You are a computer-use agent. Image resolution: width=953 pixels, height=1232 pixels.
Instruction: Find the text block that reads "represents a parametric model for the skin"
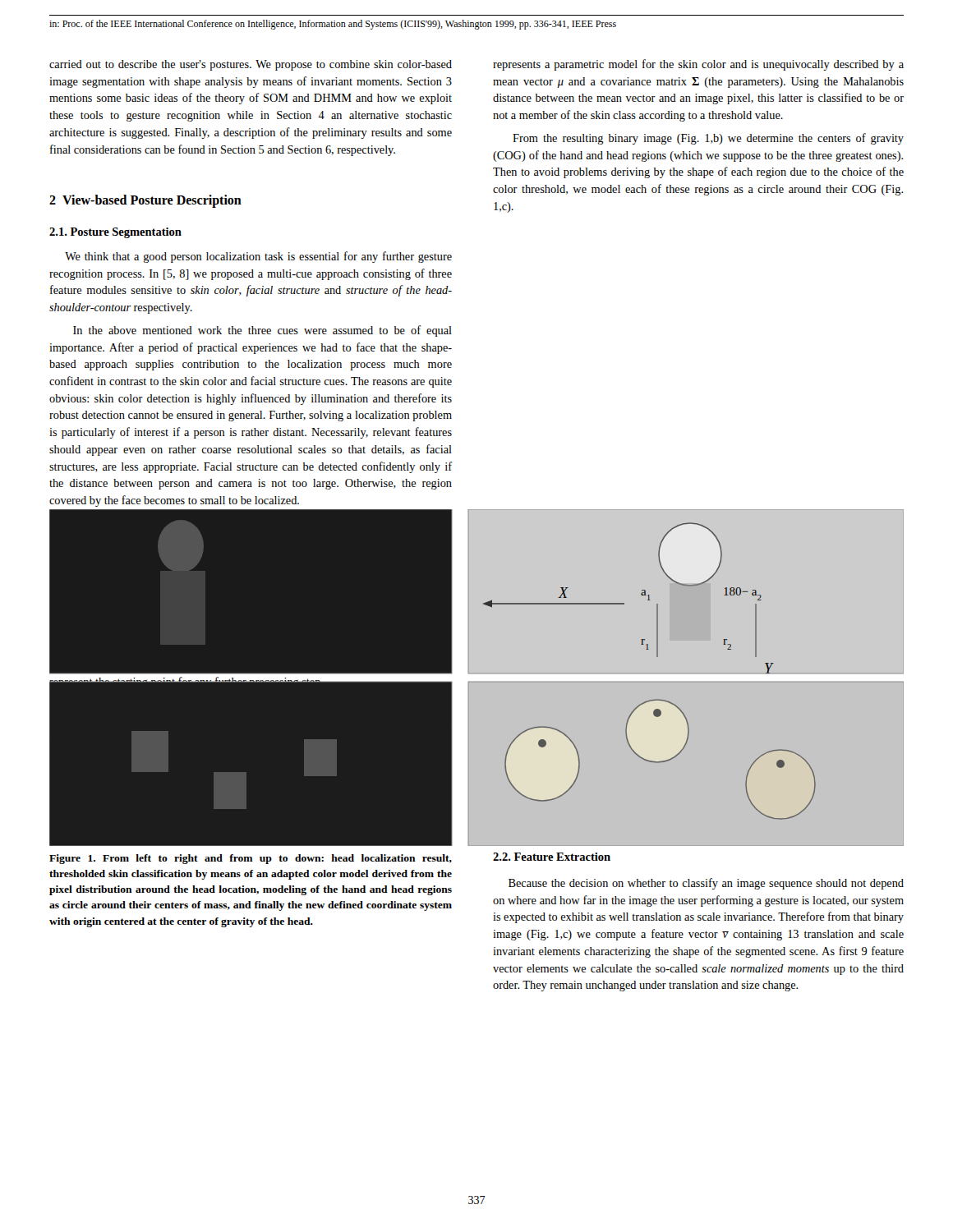point(698,135)
